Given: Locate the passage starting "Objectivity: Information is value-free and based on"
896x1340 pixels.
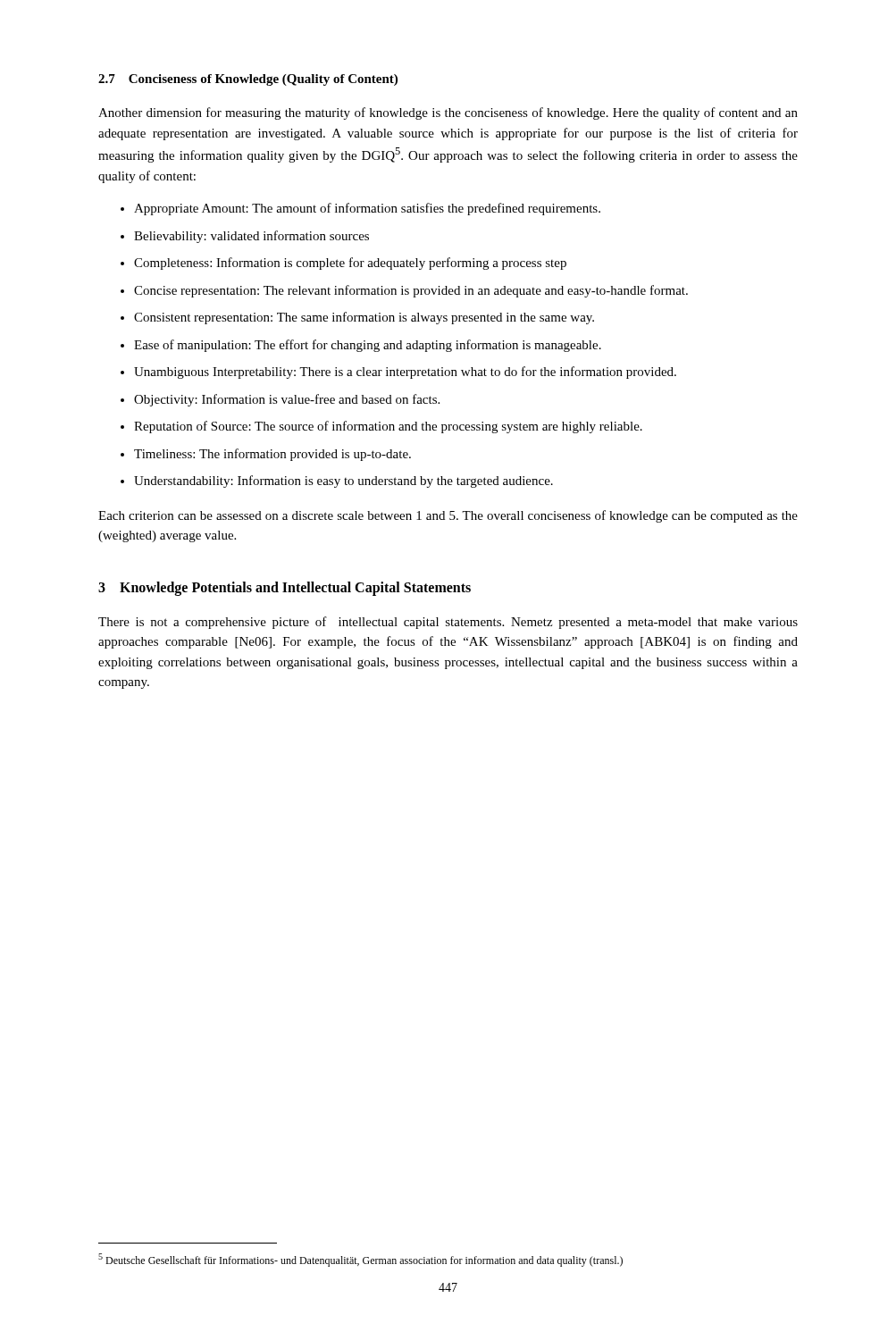Looking at the screenshot, I should click(x=448, y=399).
